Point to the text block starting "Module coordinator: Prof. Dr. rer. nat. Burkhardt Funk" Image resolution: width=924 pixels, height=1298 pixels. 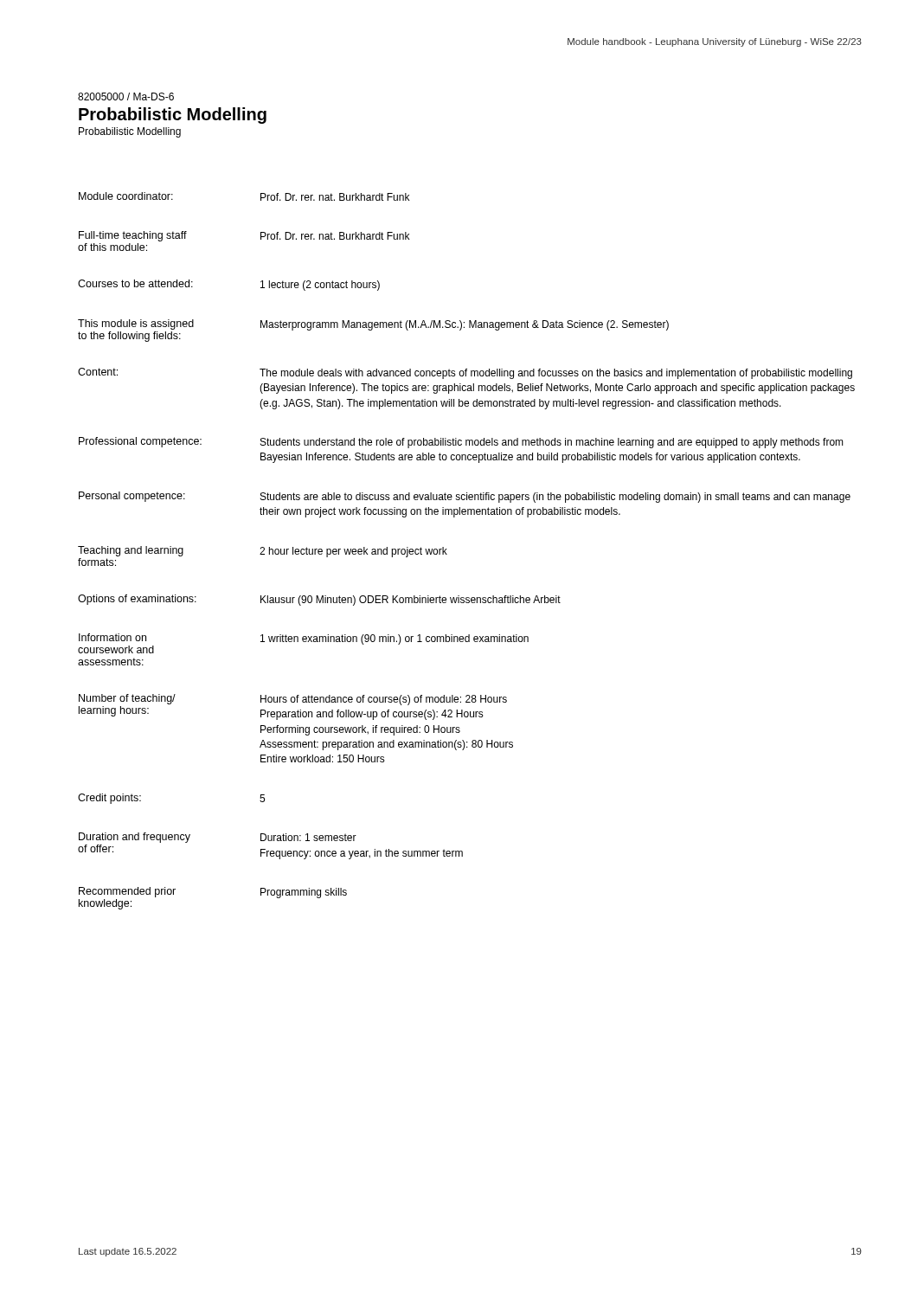[x=122, y=196]
